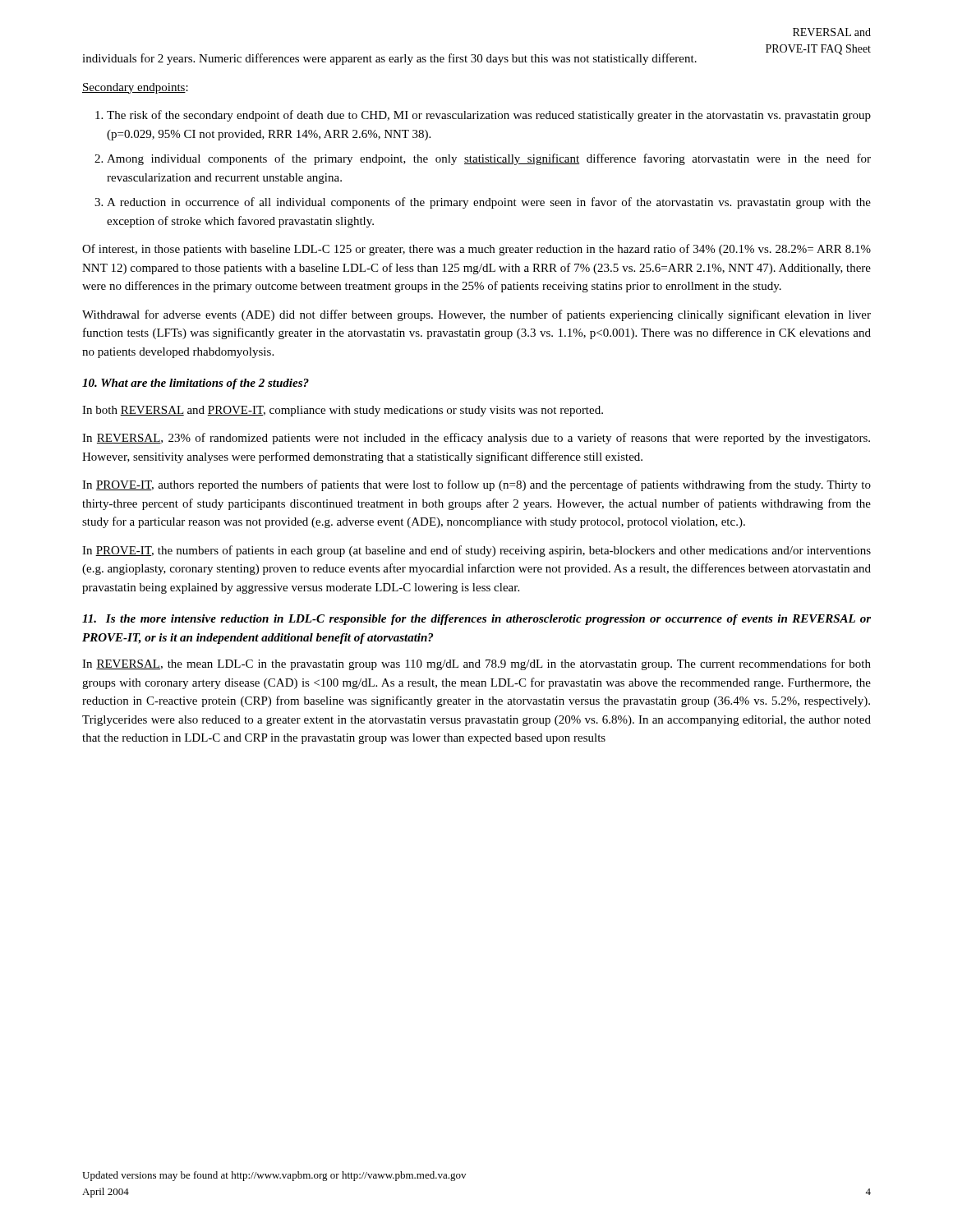This screenshot has height=1232, width=953.
Task: Locate the element starting "individuals for 2 years. Numeric"
Action: point(476,59)
